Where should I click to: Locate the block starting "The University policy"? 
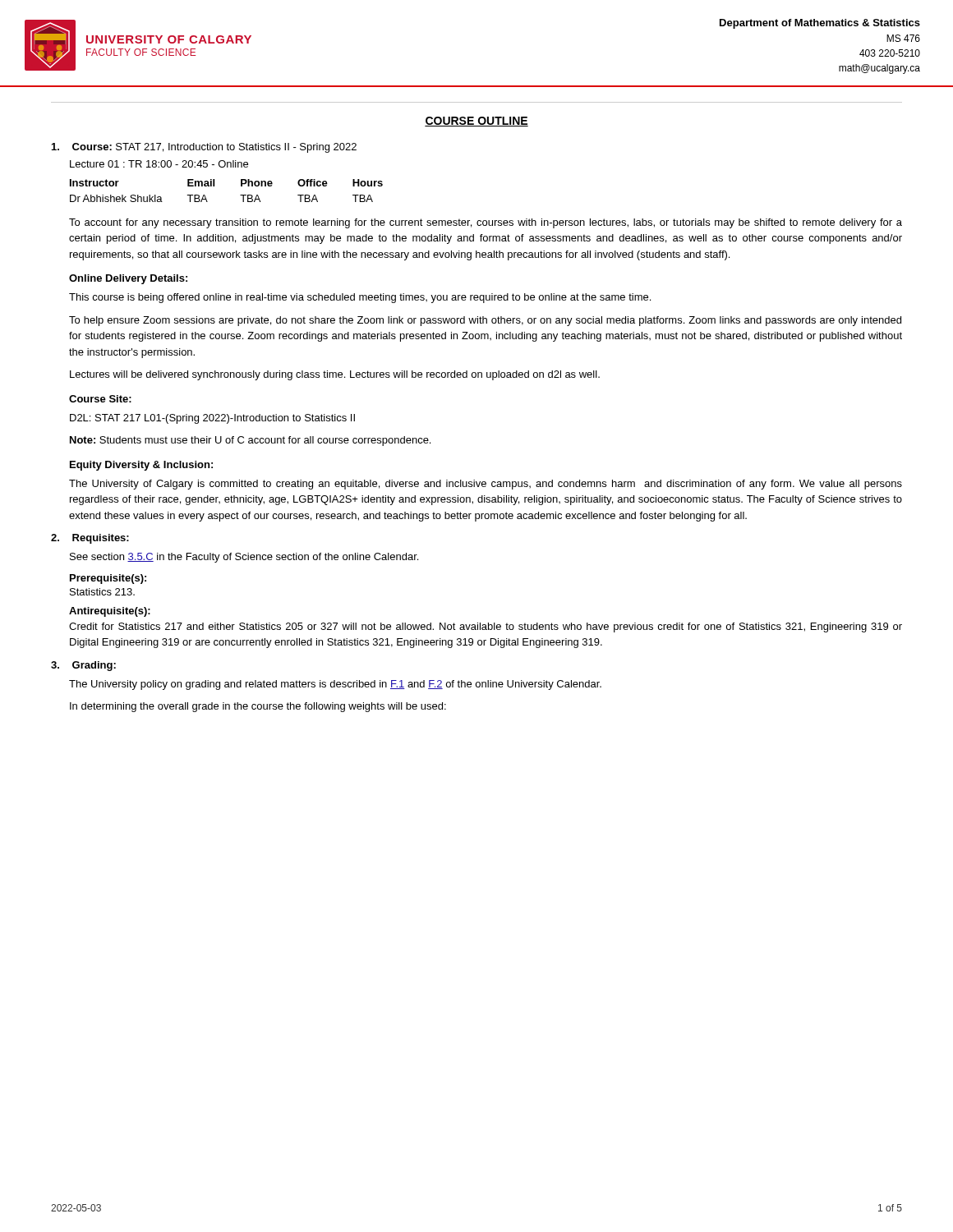click(336, 683)
